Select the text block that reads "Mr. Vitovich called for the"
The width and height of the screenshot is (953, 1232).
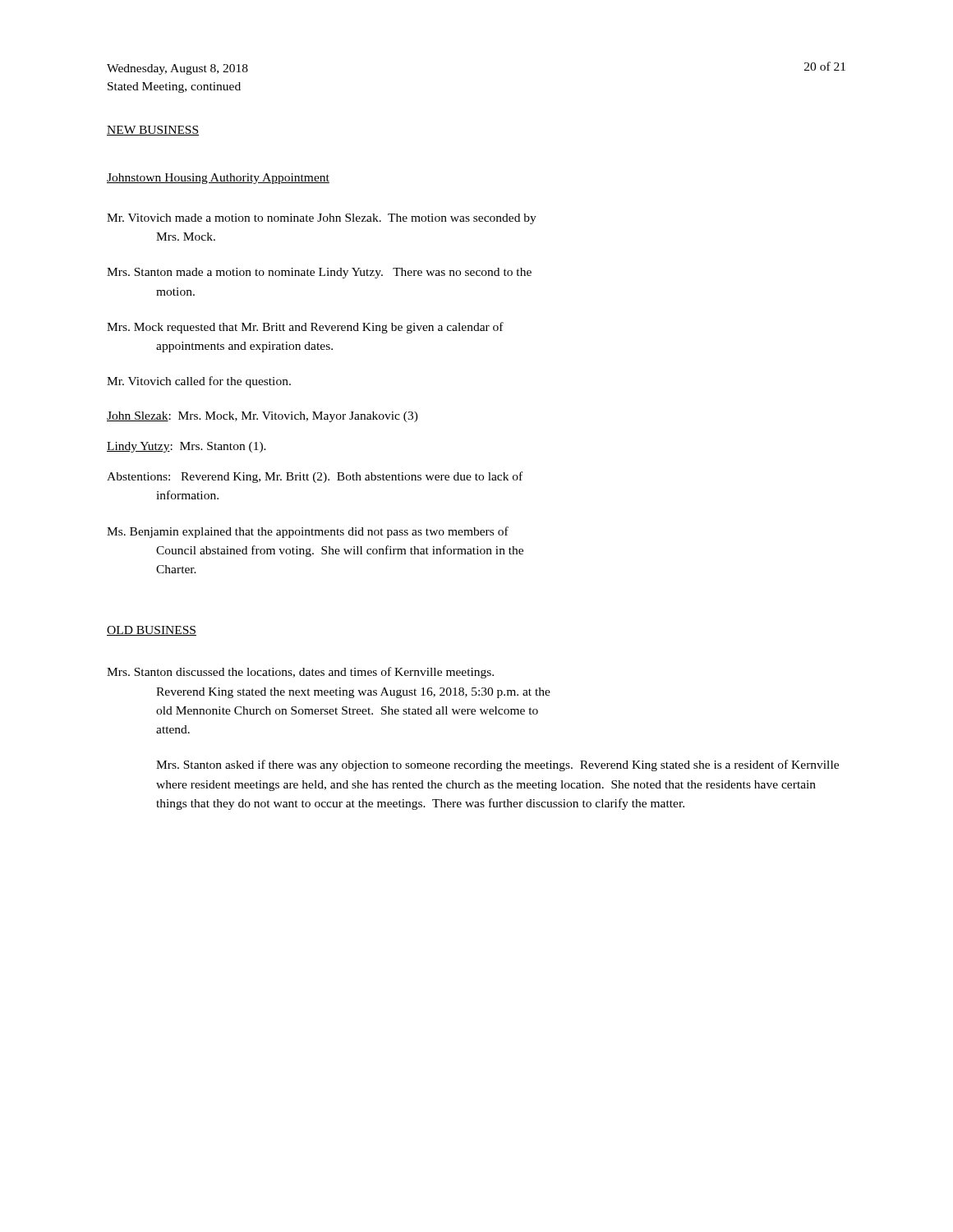[199, 381]
